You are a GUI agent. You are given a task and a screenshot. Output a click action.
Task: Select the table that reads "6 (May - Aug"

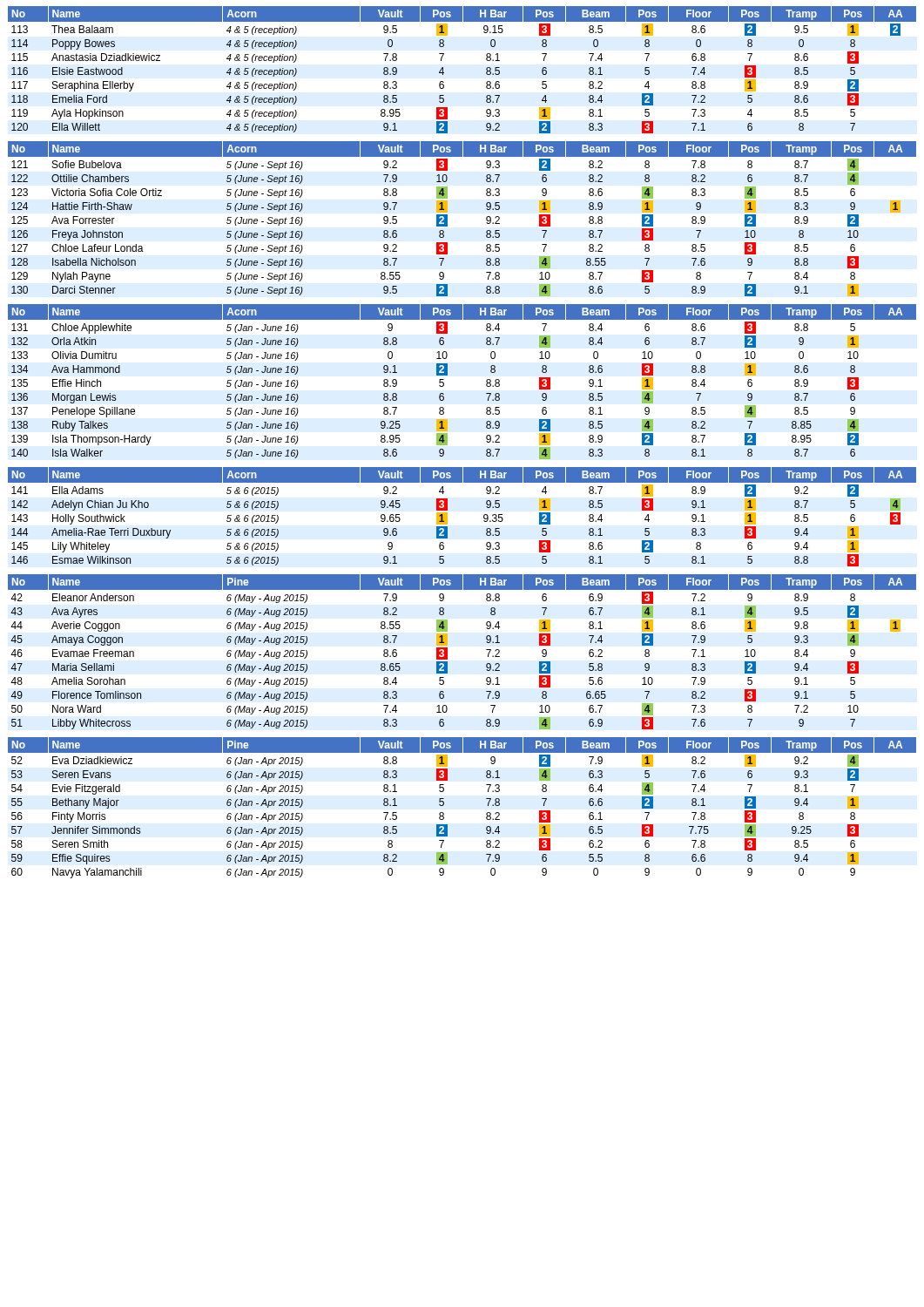462,652
